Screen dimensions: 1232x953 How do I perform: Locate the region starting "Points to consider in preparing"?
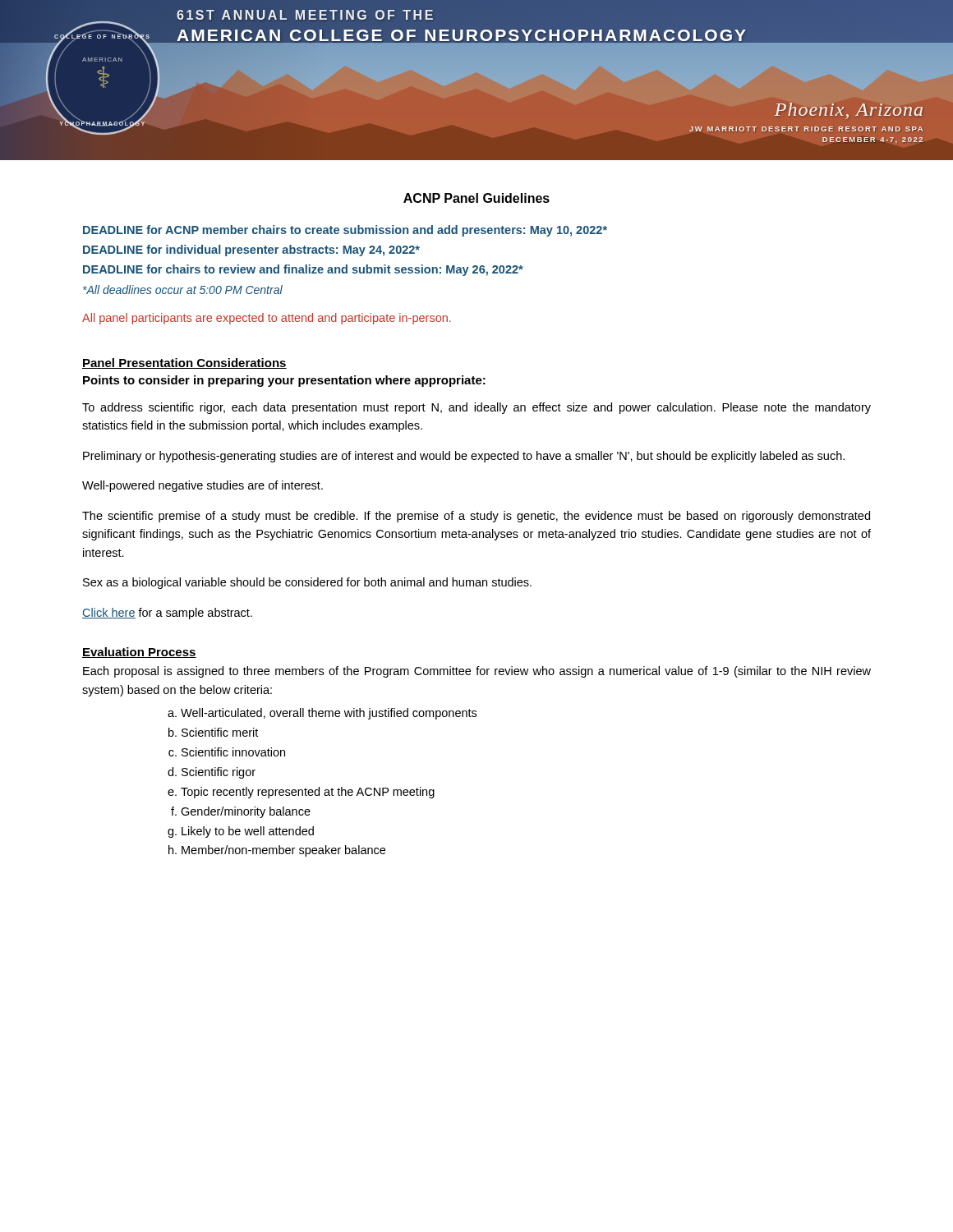284,380
